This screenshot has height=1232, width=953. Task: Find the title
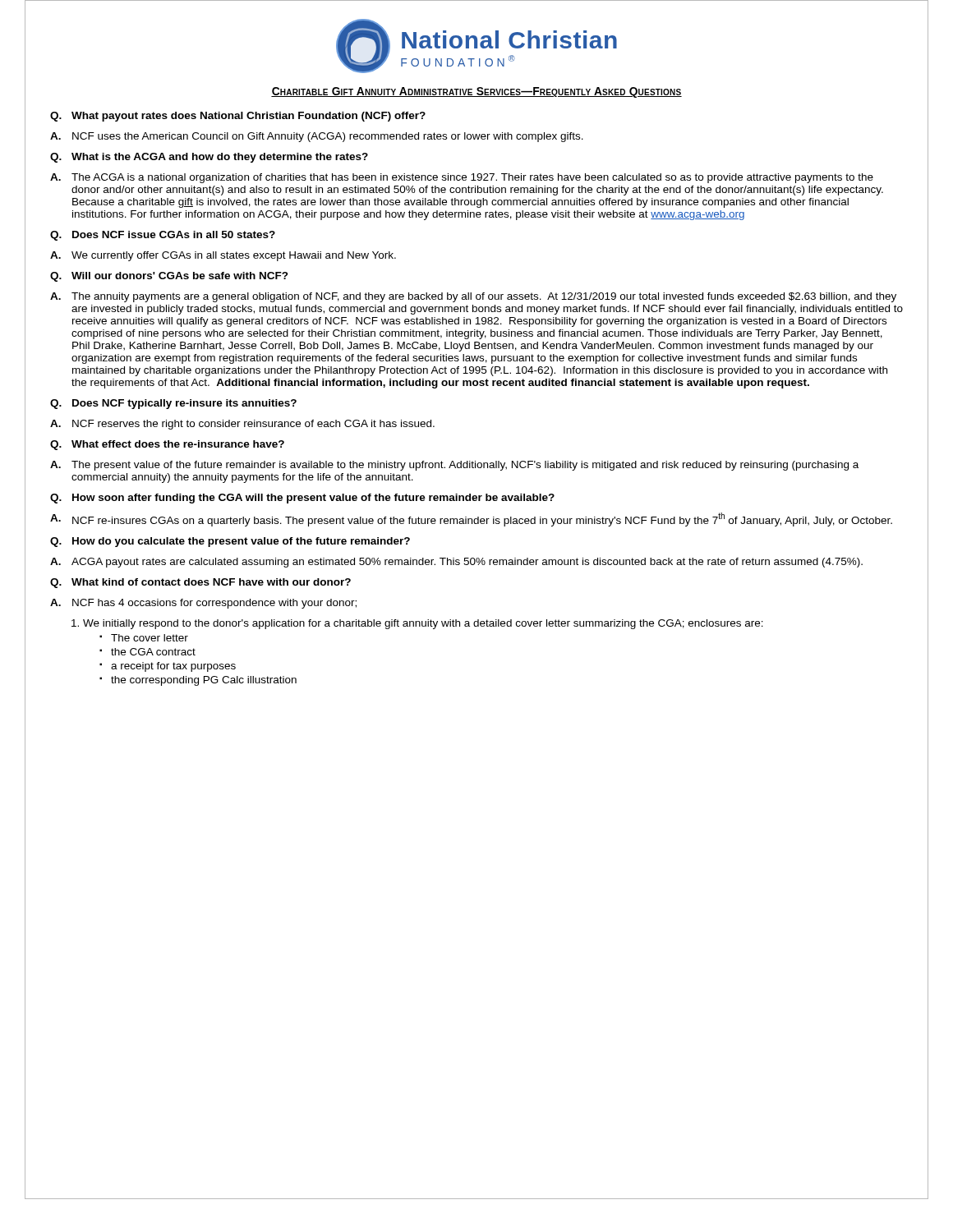tap(476, 92)
